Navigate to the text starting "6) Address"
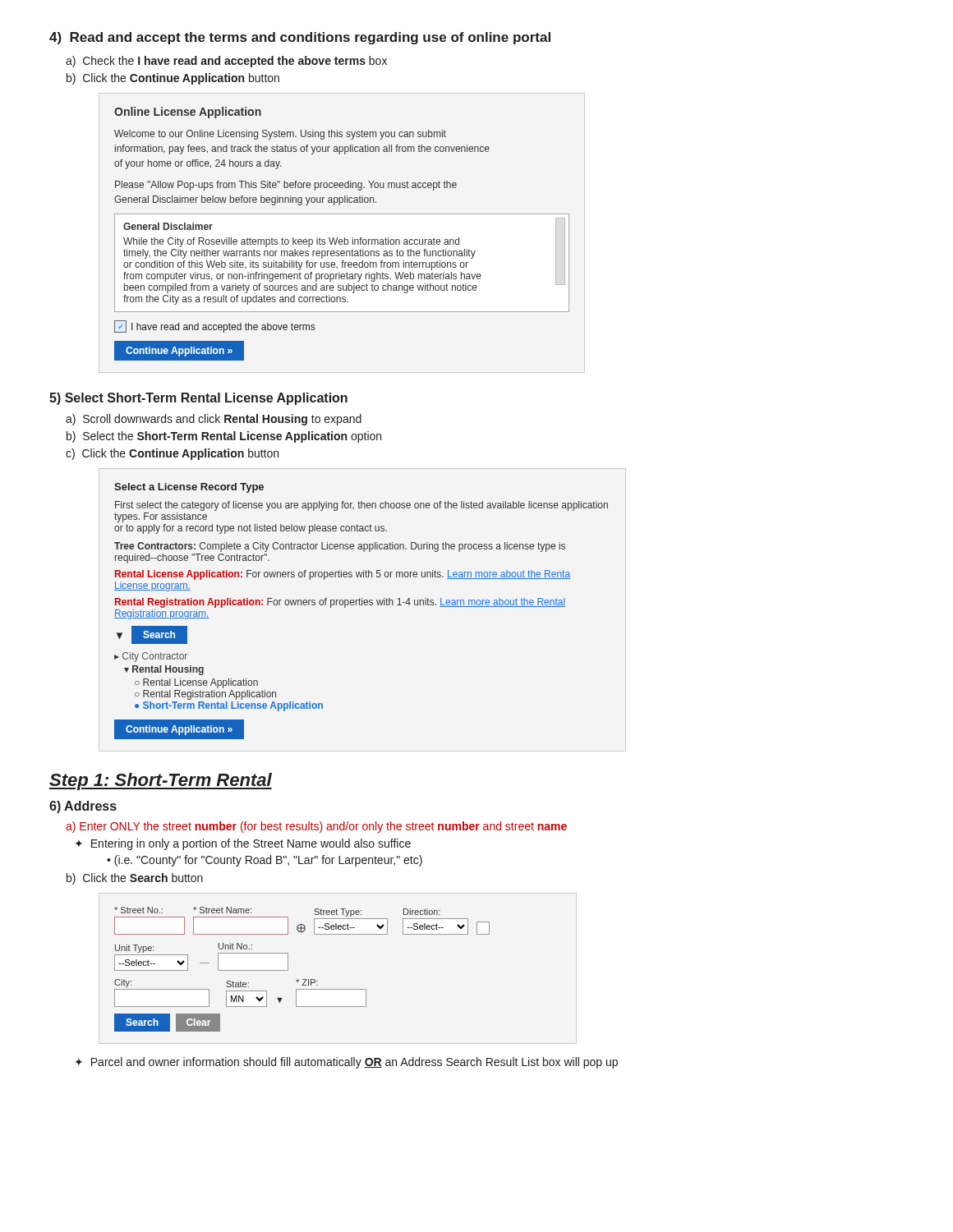This screenshot has height=1232, width=953. pos(83,806)
